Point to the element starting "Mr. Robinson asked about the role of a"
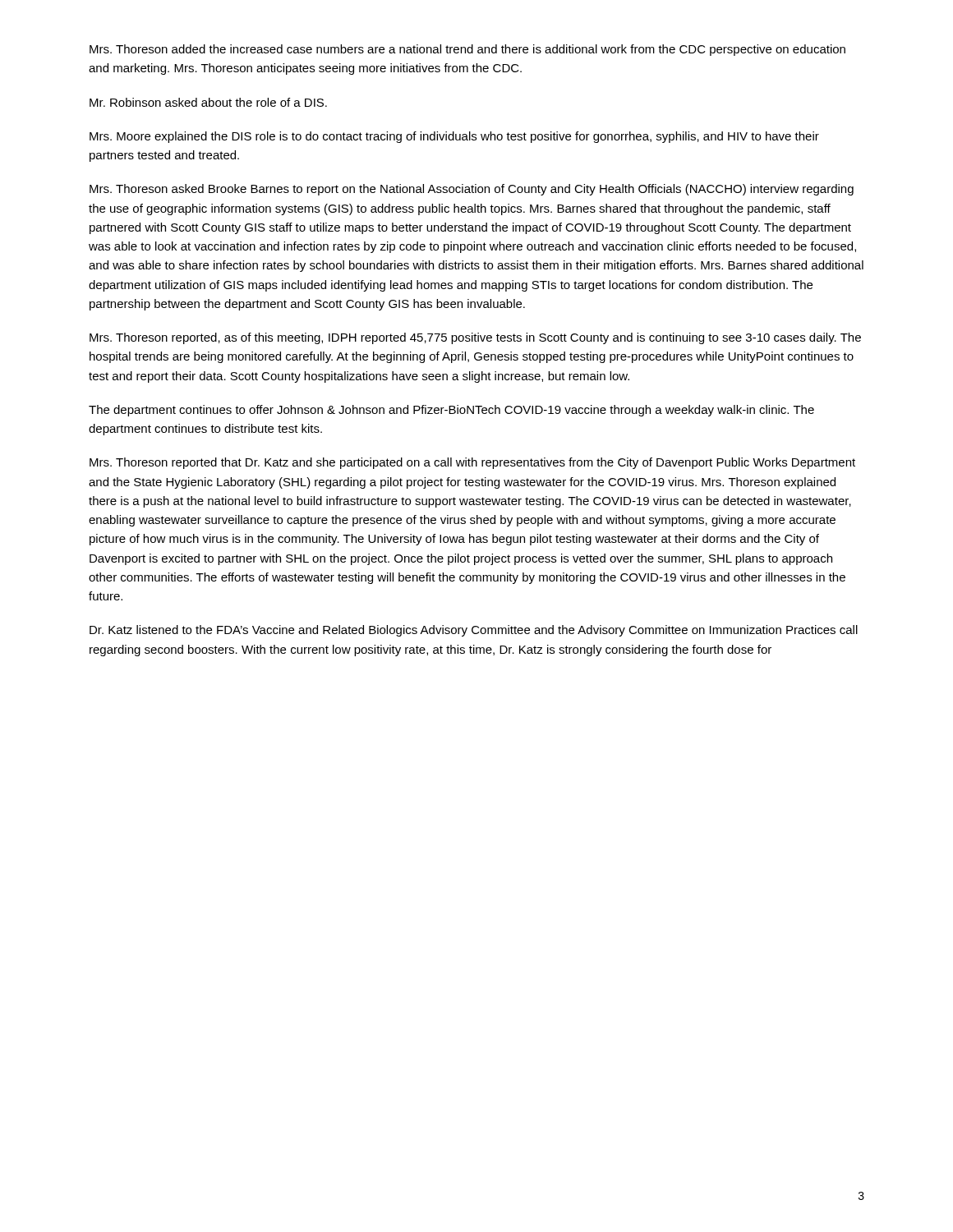 click(208, 102)
